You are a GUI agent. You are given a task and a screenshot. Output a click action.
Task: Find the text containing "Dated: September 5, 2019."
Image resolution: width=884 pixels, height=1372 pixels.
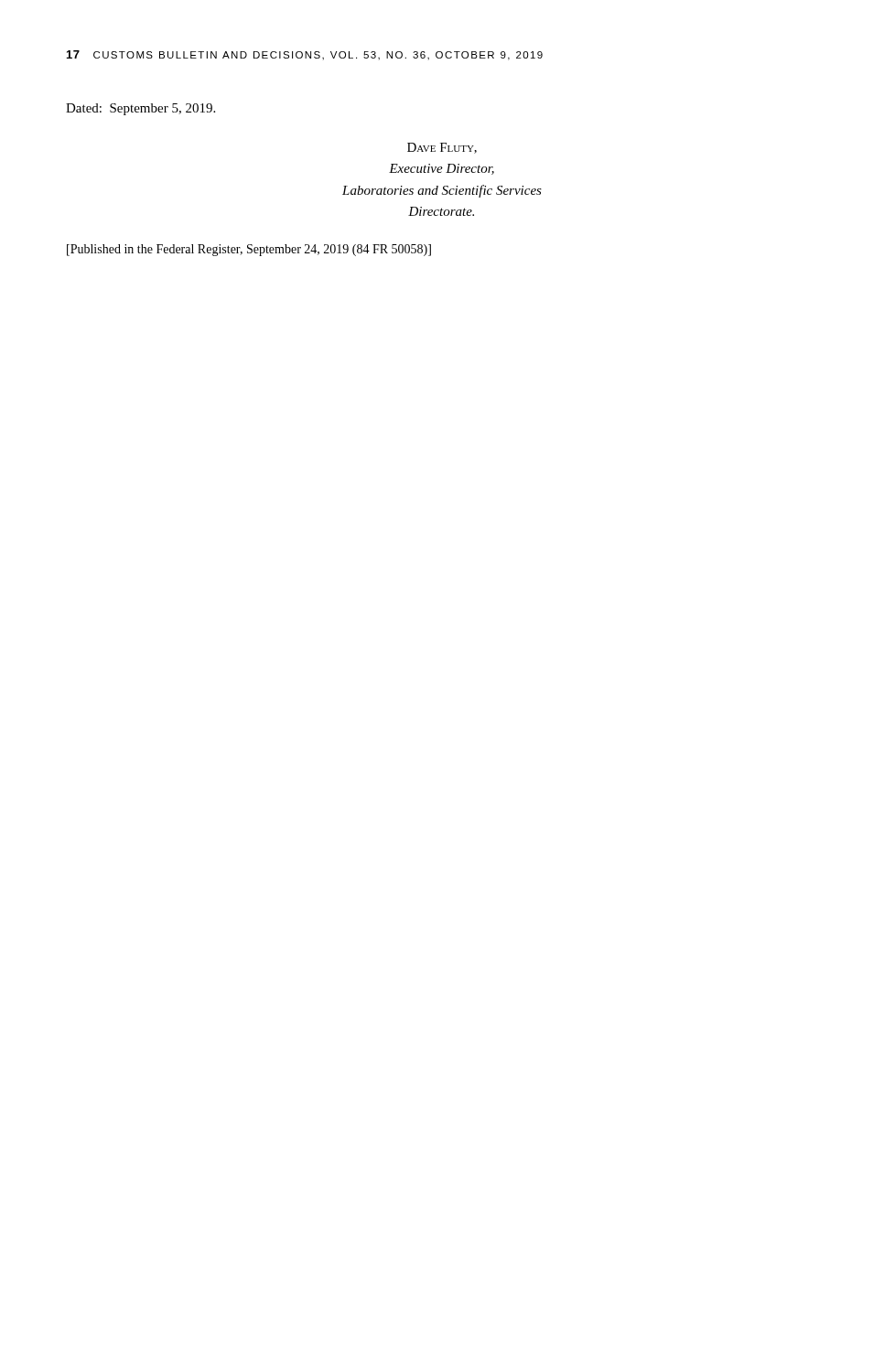click(x=141, y=108)
